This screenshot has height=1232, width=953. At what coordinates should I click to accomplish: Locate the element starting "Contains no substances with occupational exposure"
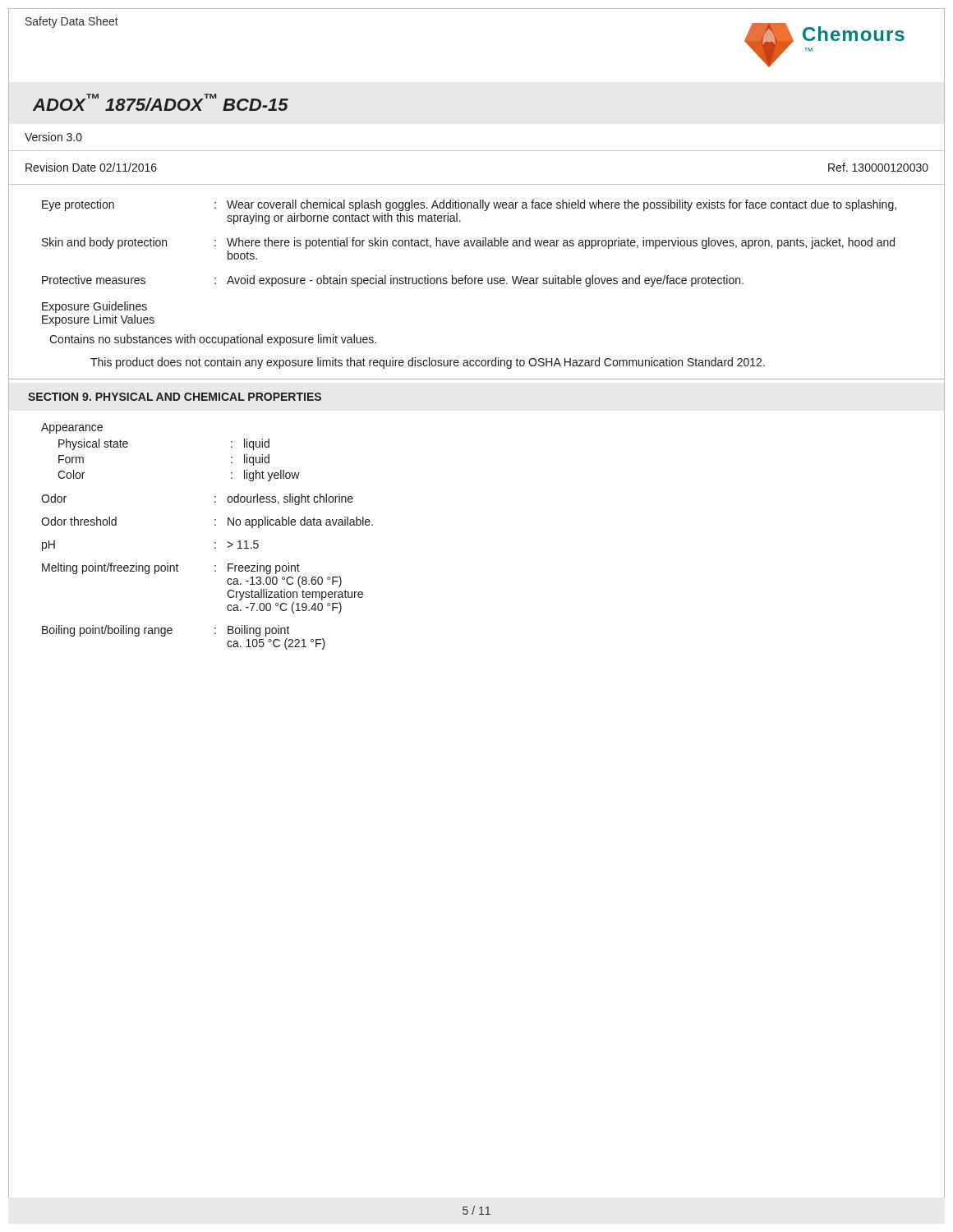pos(213,339)
